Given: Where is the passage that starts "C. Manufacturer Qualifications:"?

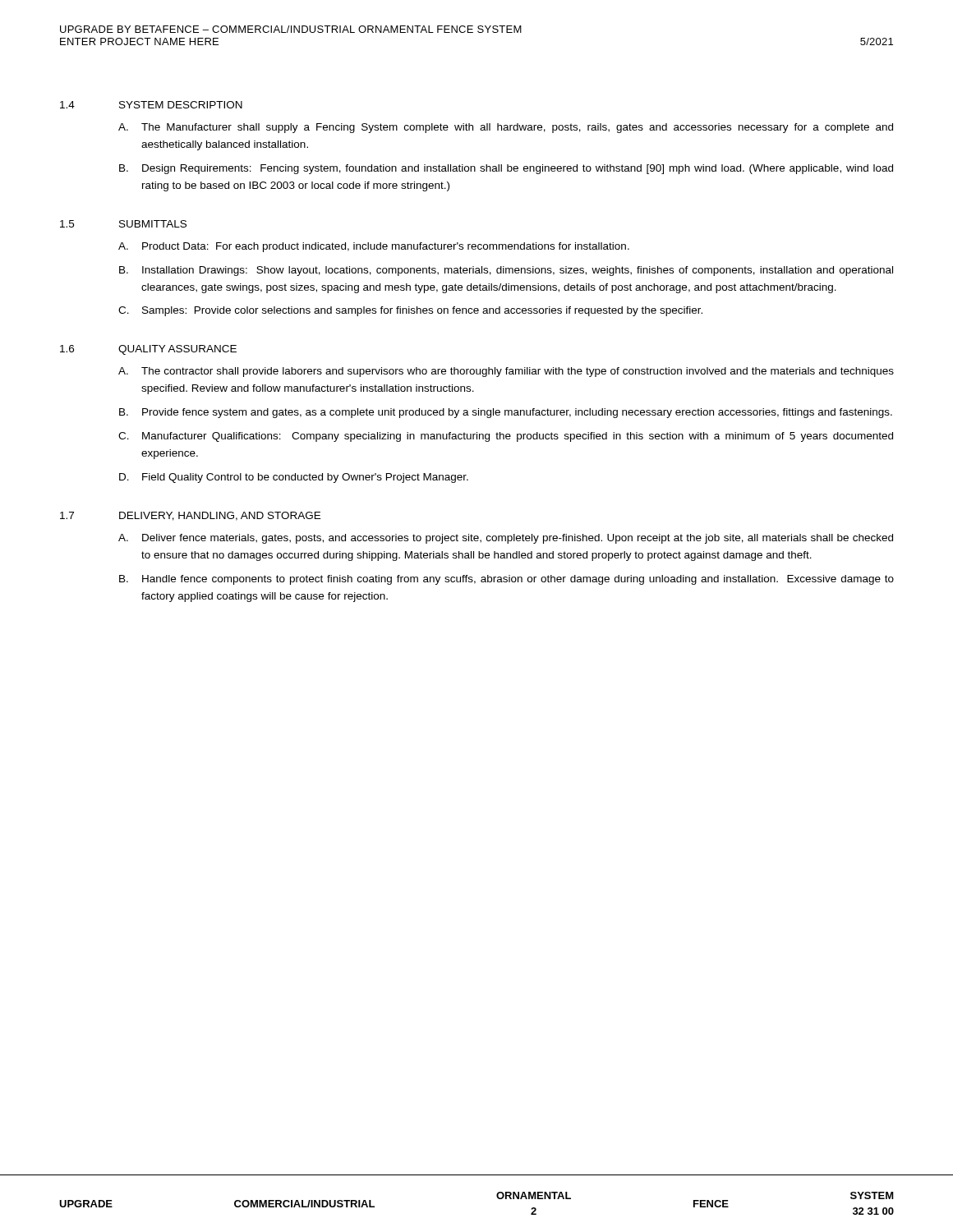Looking at the screenshot, I should [x=506, y=445].
